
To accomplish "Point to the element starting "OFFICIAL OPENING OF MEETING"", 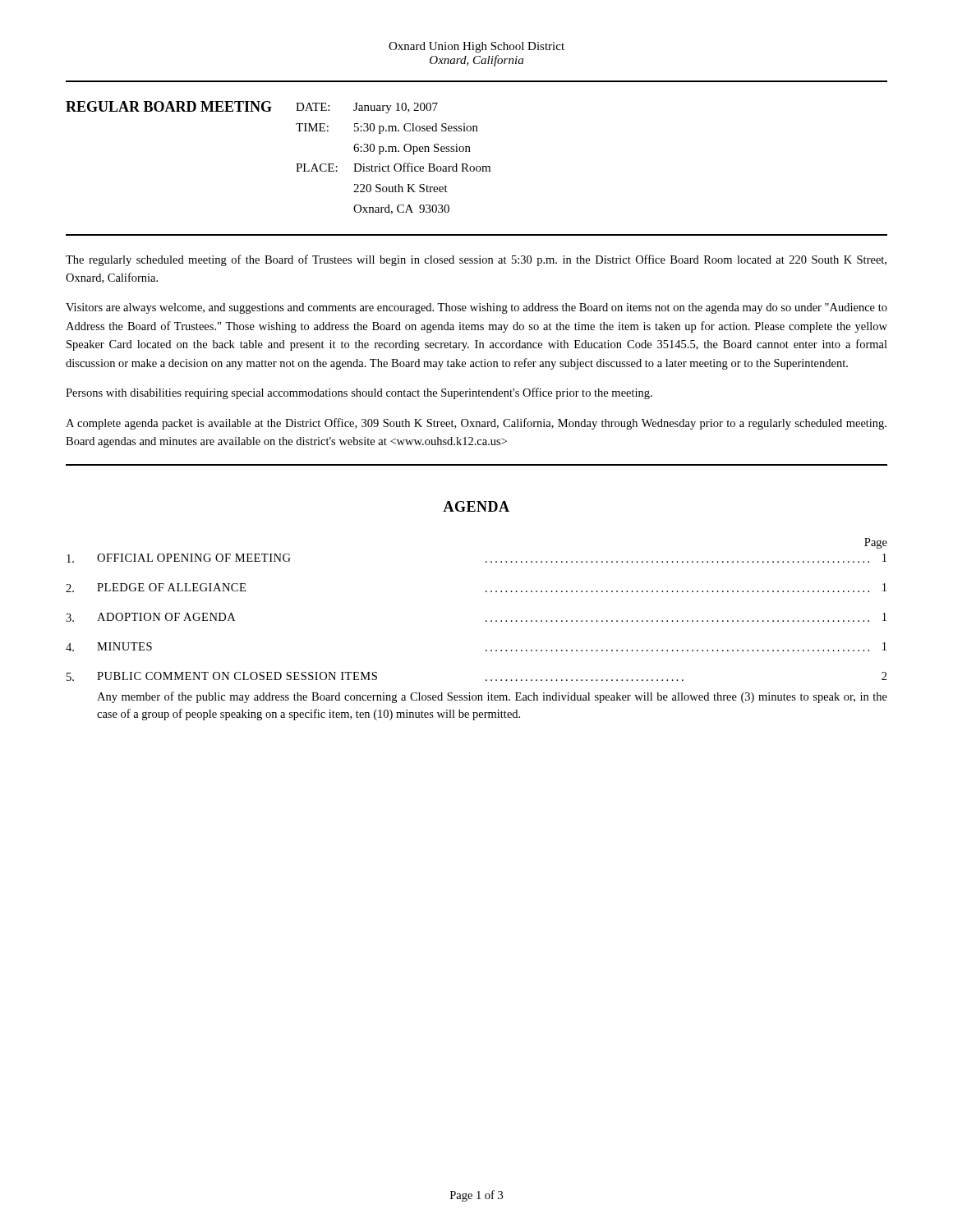I will (476, 558).
